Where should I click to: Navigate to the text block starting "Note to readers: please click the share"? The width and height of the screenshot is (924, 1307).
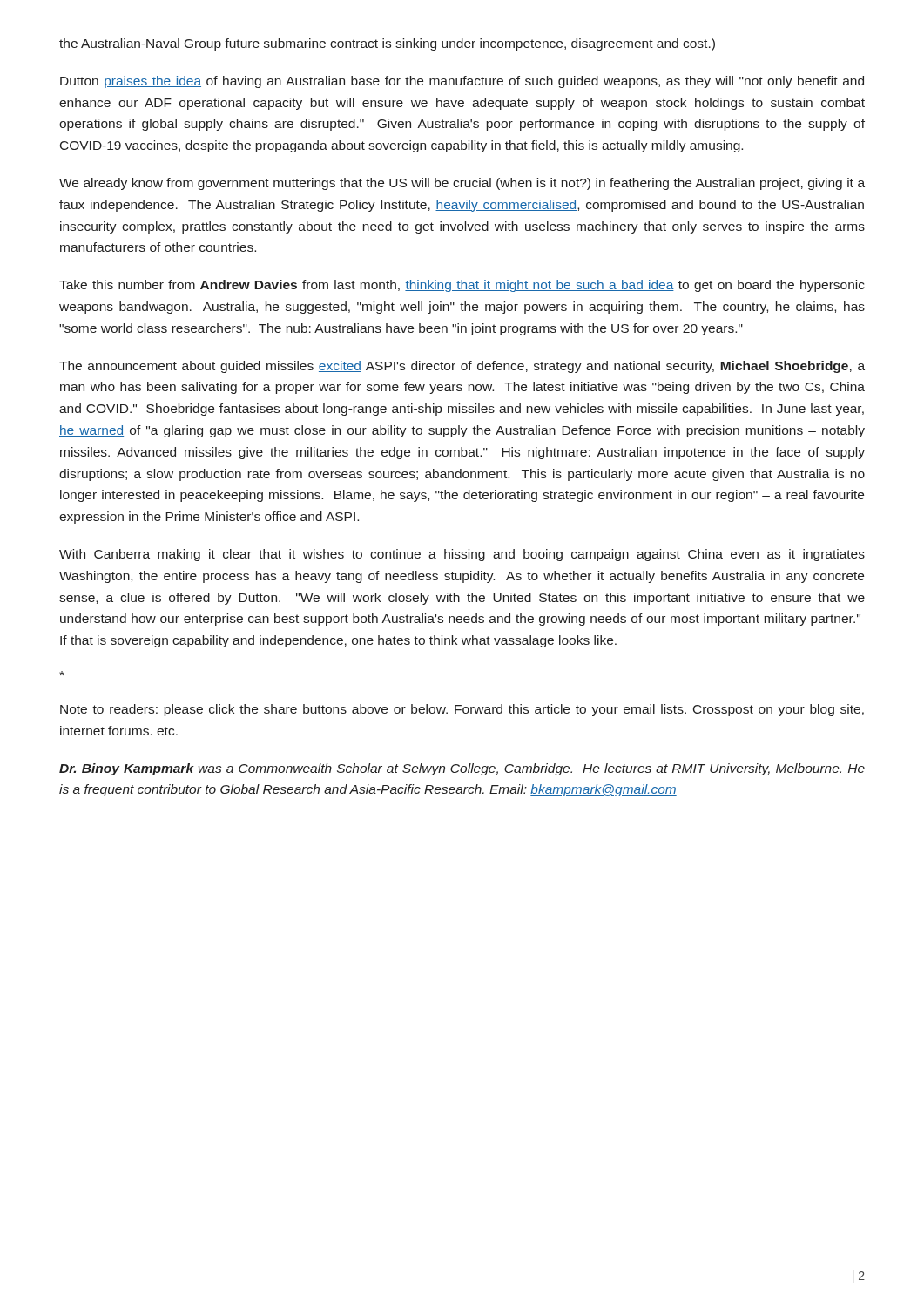click(462, 720)
